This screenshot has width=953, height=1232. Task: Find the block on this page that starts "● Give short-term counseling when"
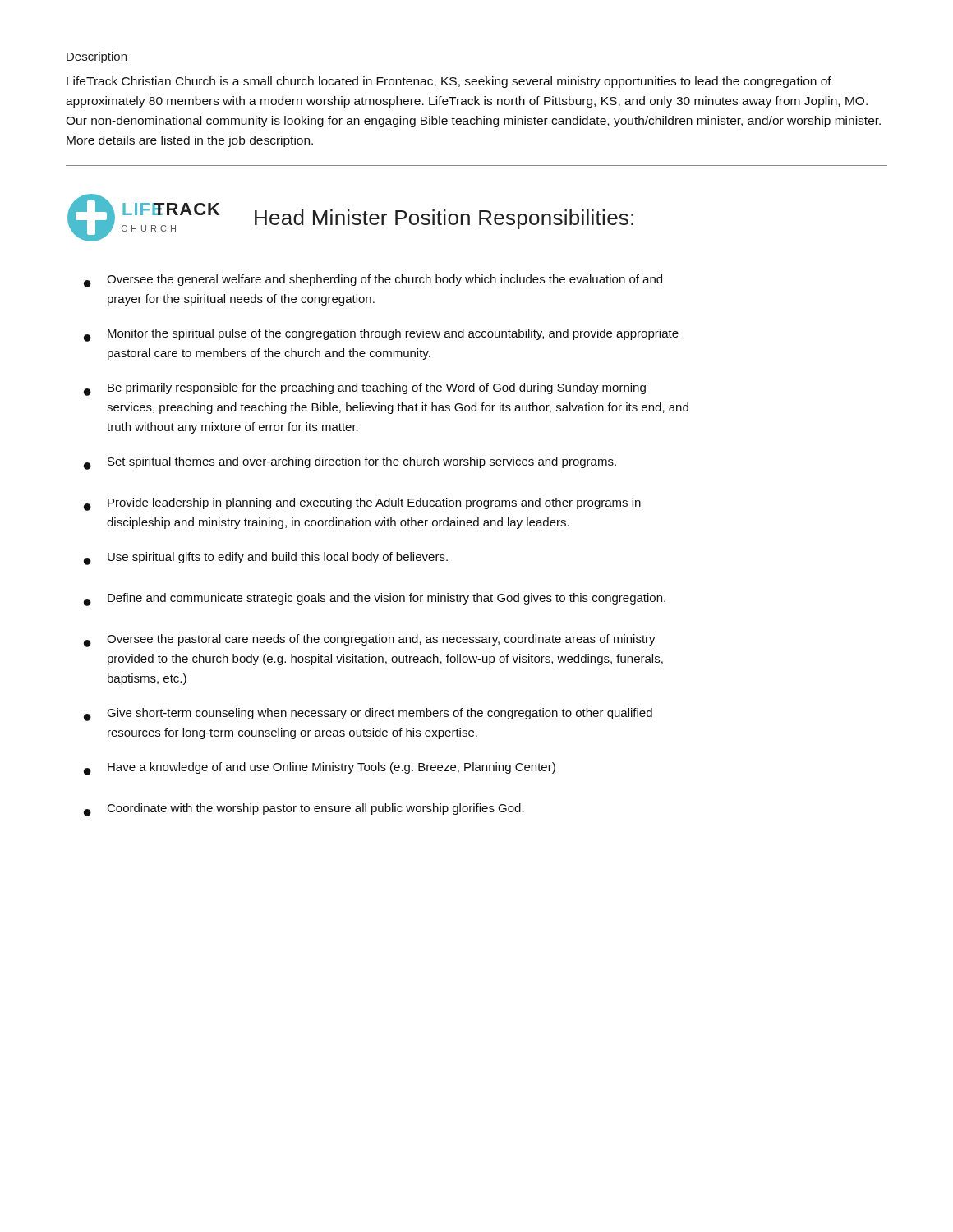[x=367, y=723]
